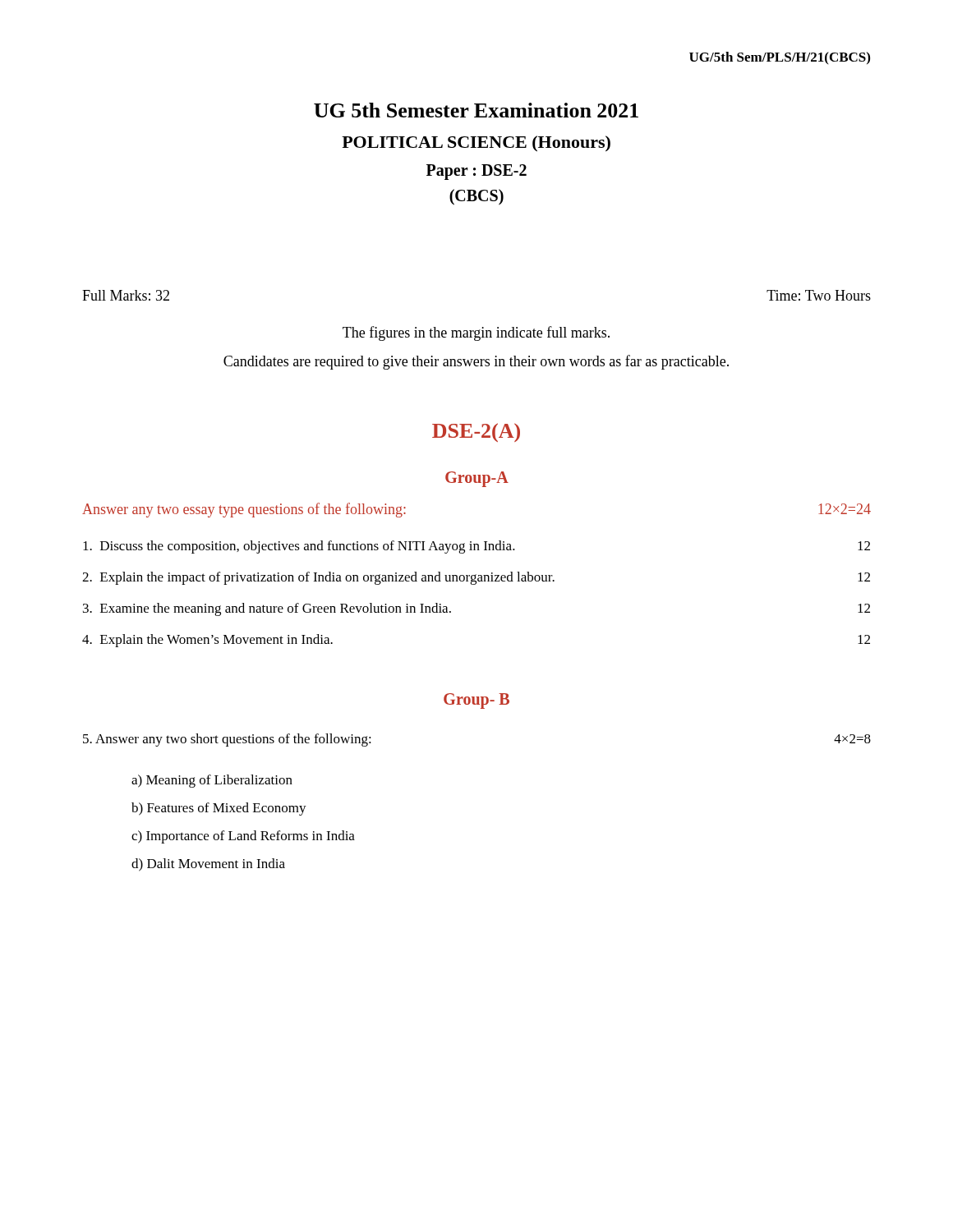The width and height of the screenshot is (953, 1232).
Task: Click on the element starting "c) Importance of"
Action: 243,836
